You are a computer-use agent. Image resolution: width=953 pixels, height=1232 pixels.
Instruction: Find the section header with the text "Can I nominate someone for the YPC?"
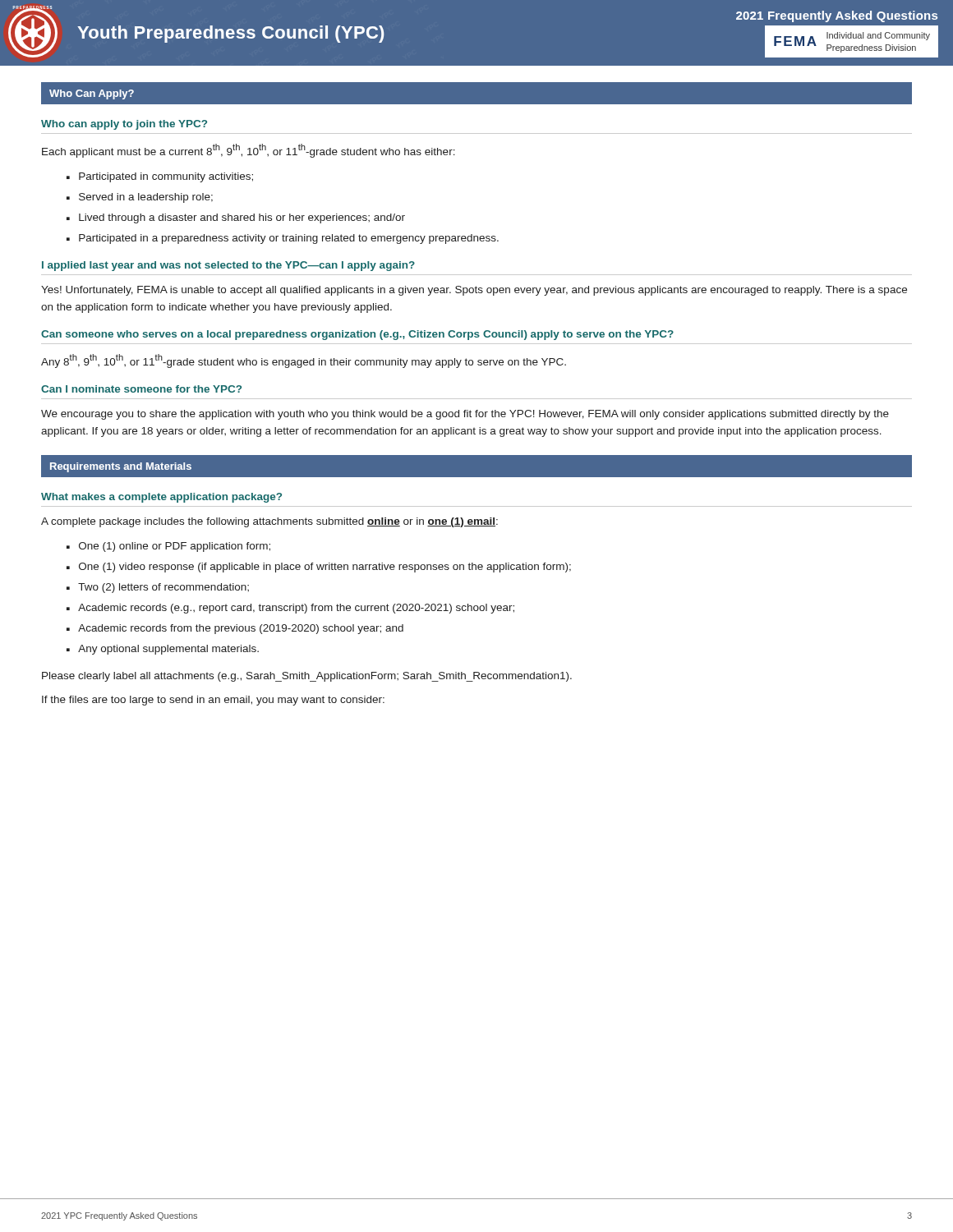142,389
